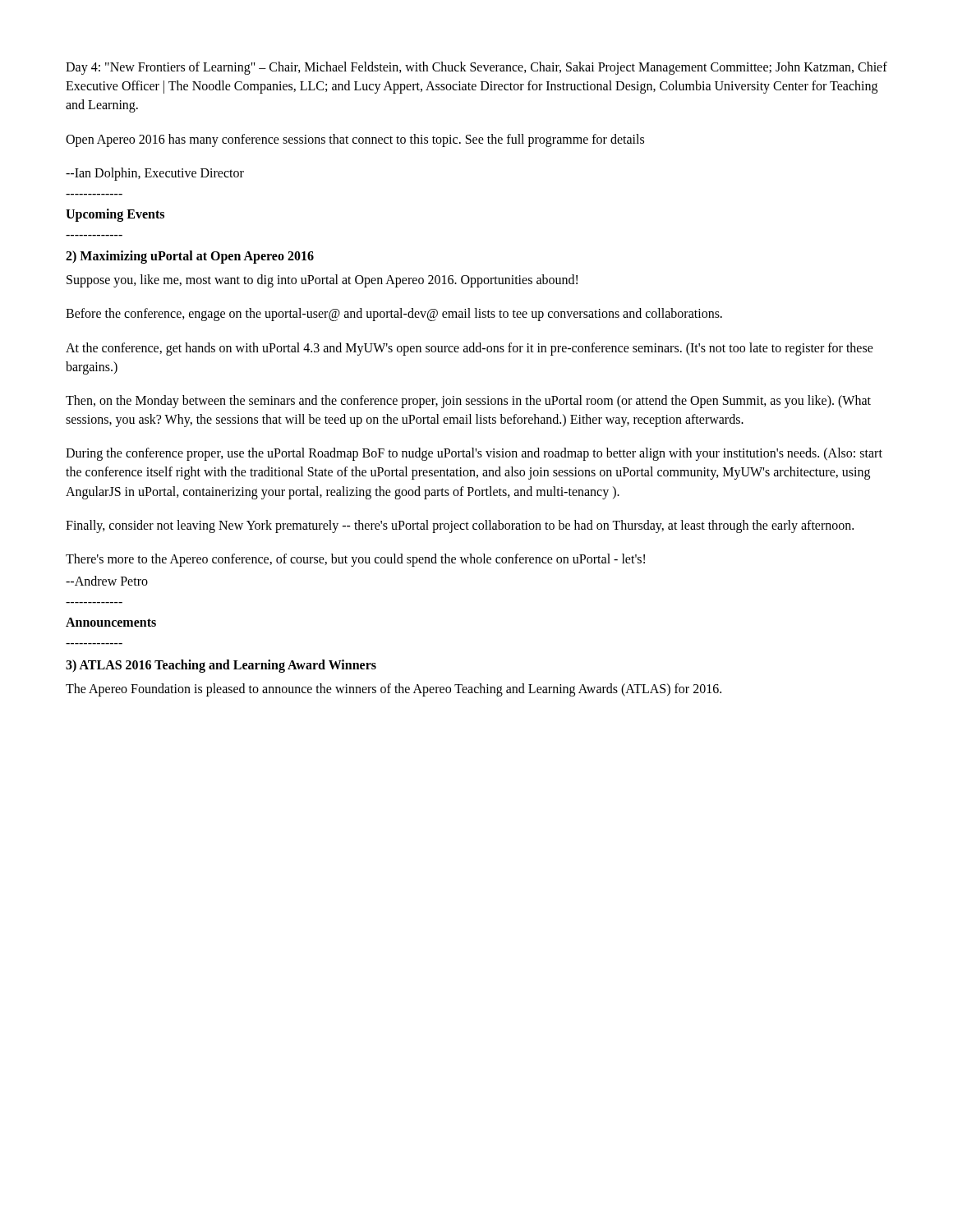Viewport: 953px width, 1232px height.
Task: Navigate to the block starting "There's more to the Apereo conference, of course,"
Action: coord(356,559)
